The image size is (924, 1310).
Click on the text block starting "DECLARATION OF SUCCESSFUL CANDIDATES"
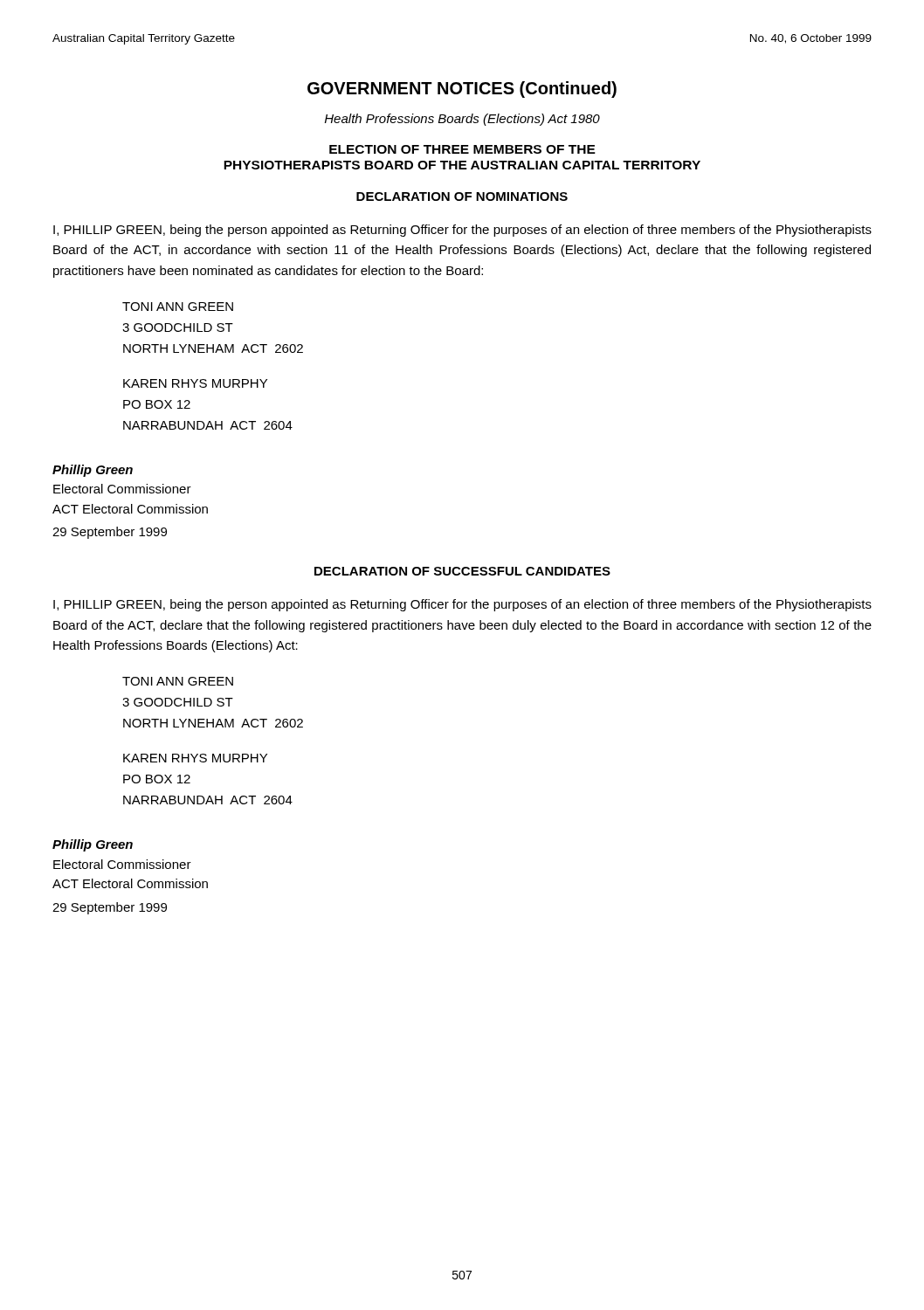pos(462,571)
